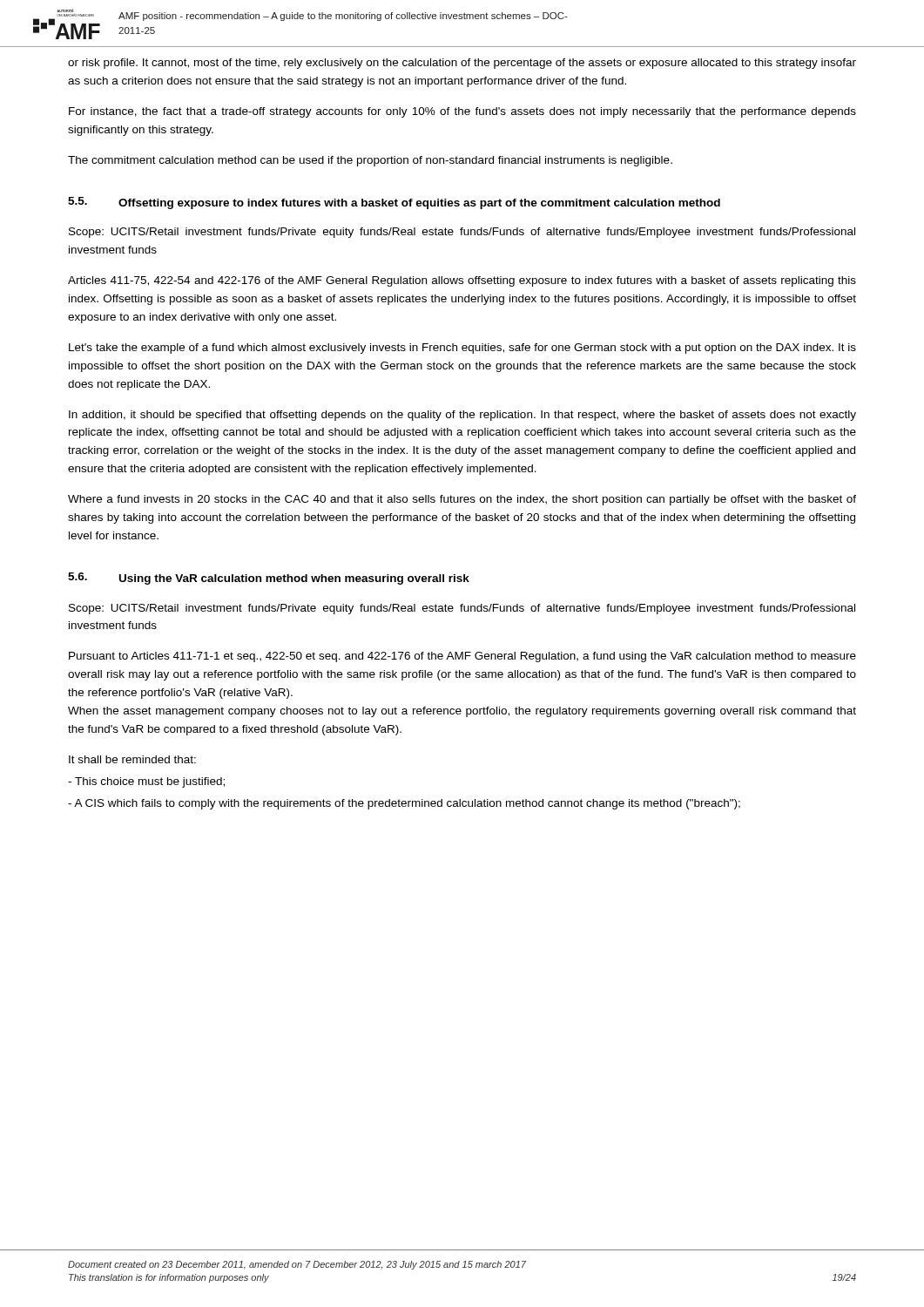Point to the text block starting "5.5. Offsetting exposure"
This screenshot has height=1307, width=924.
394,202
